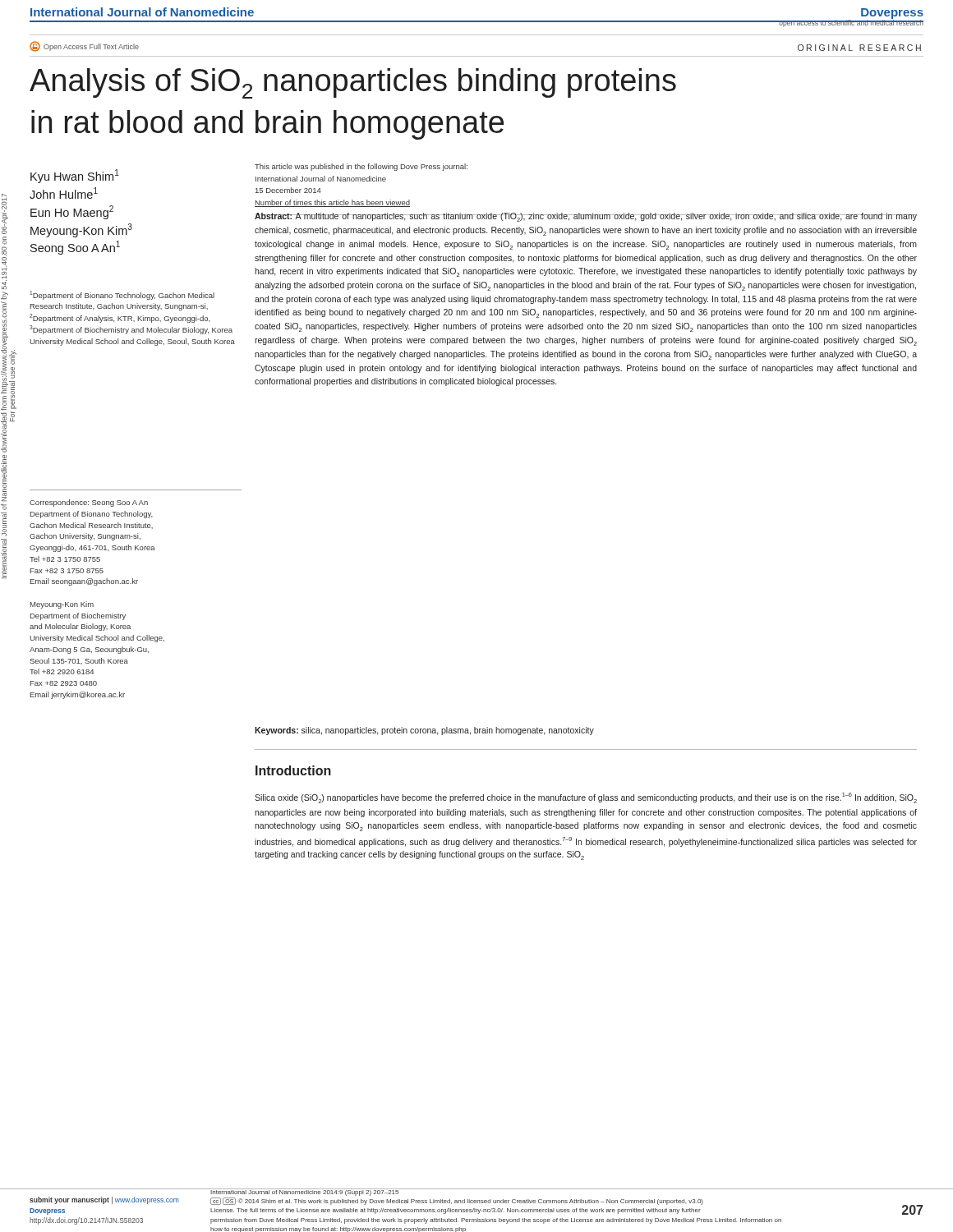953x1232 pixels.
Task: Point to the block beginning "Kyu Hwan Shim1 John Hulme1 Eun Ho"
Action: [75, 176]
